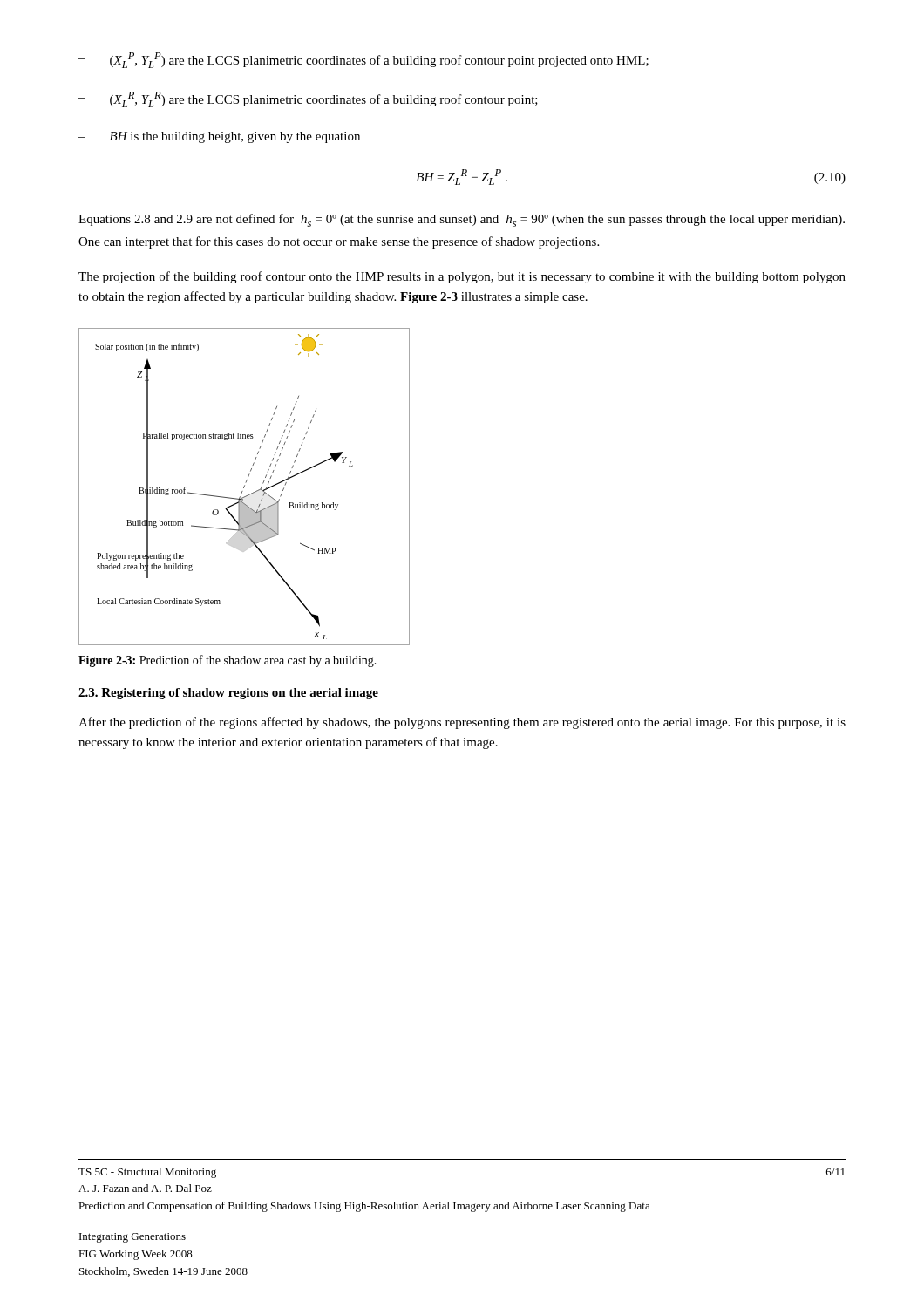Point to the block beginning "– (XLR, YLR)"

pos(462,100)
